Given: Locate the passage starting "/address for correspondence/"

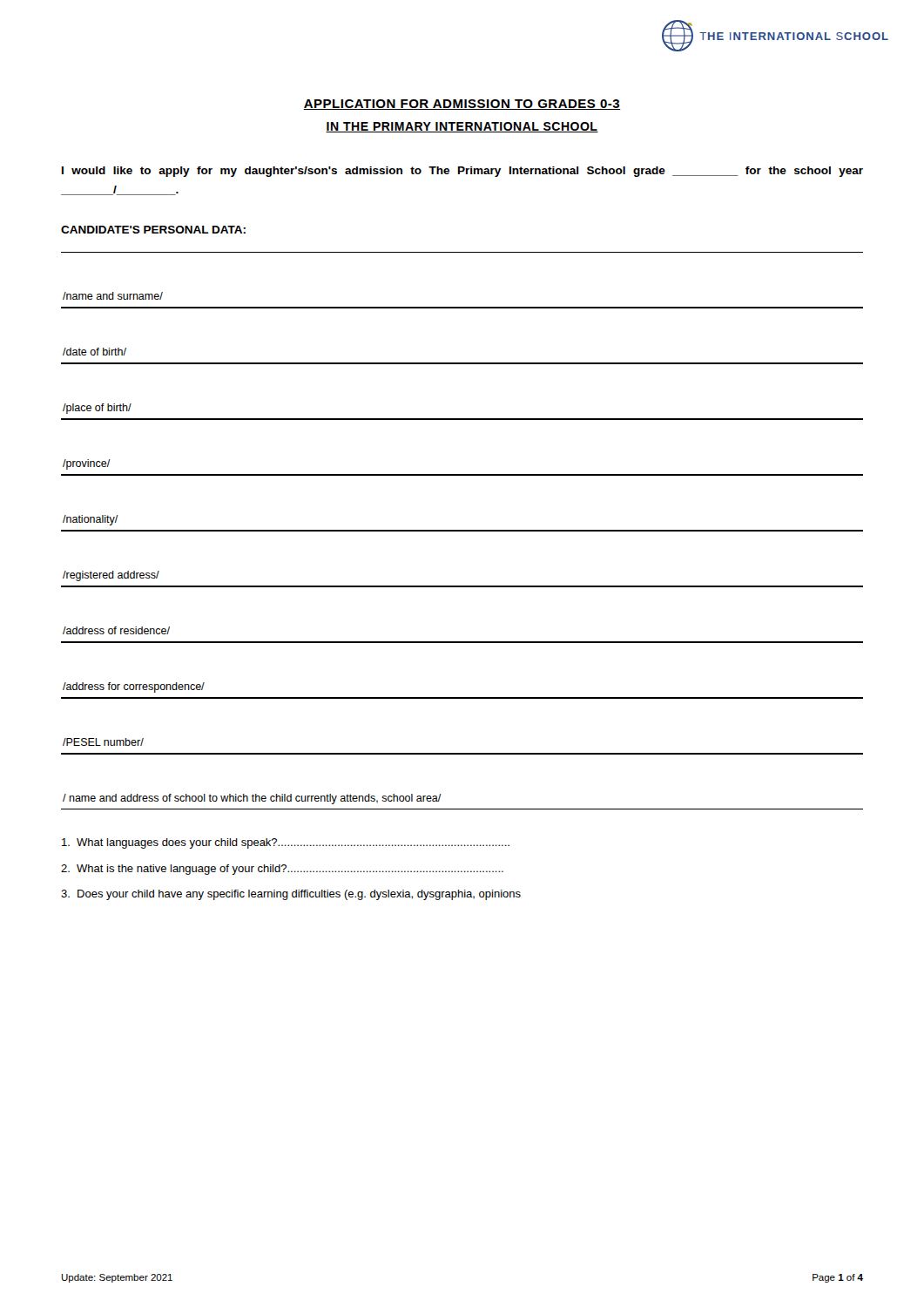Looking at the screenshot, I should (x=133, y=687).
